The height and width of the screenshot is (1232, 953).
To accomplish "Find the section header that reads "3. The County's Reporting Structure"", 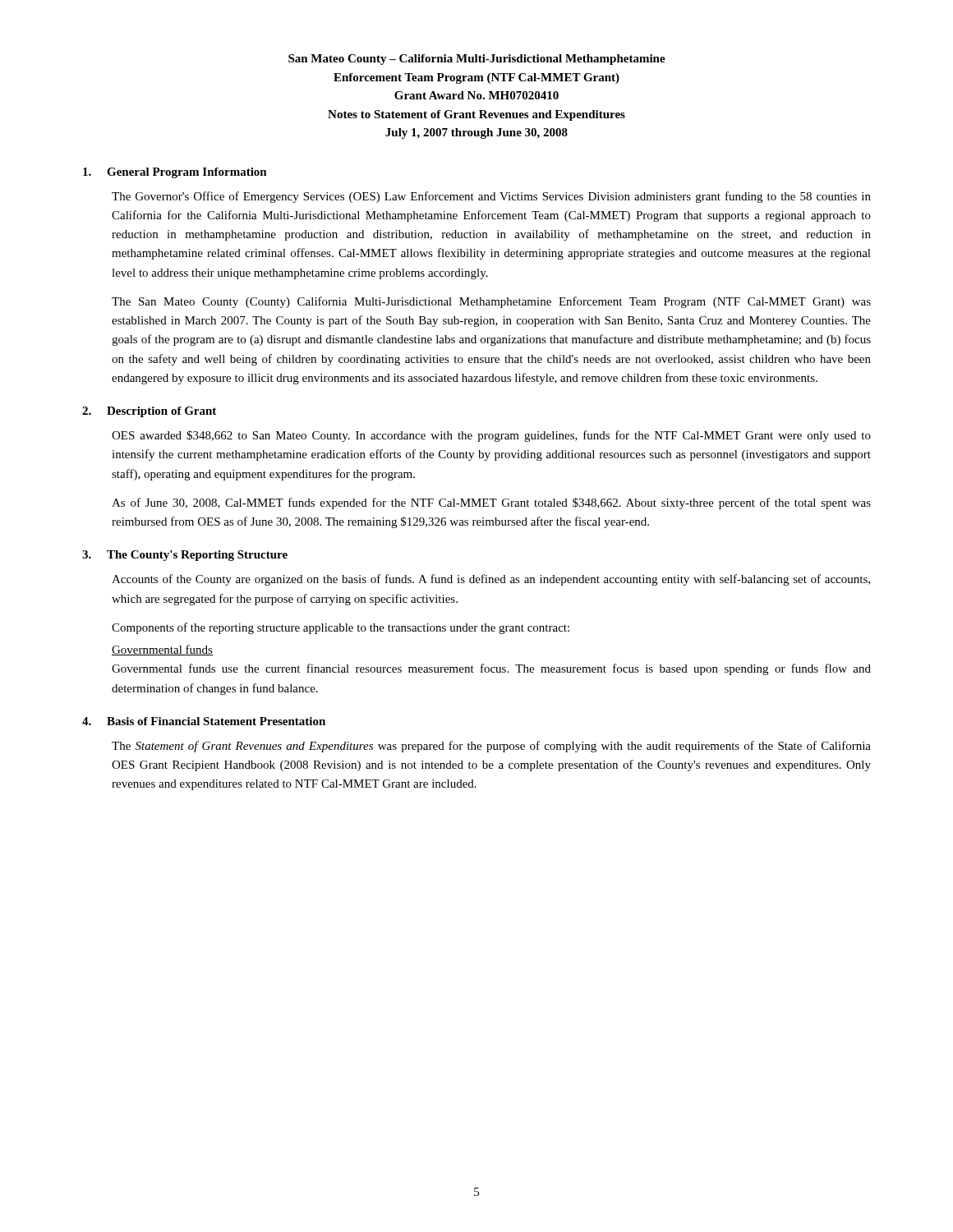I will [185, 555].
